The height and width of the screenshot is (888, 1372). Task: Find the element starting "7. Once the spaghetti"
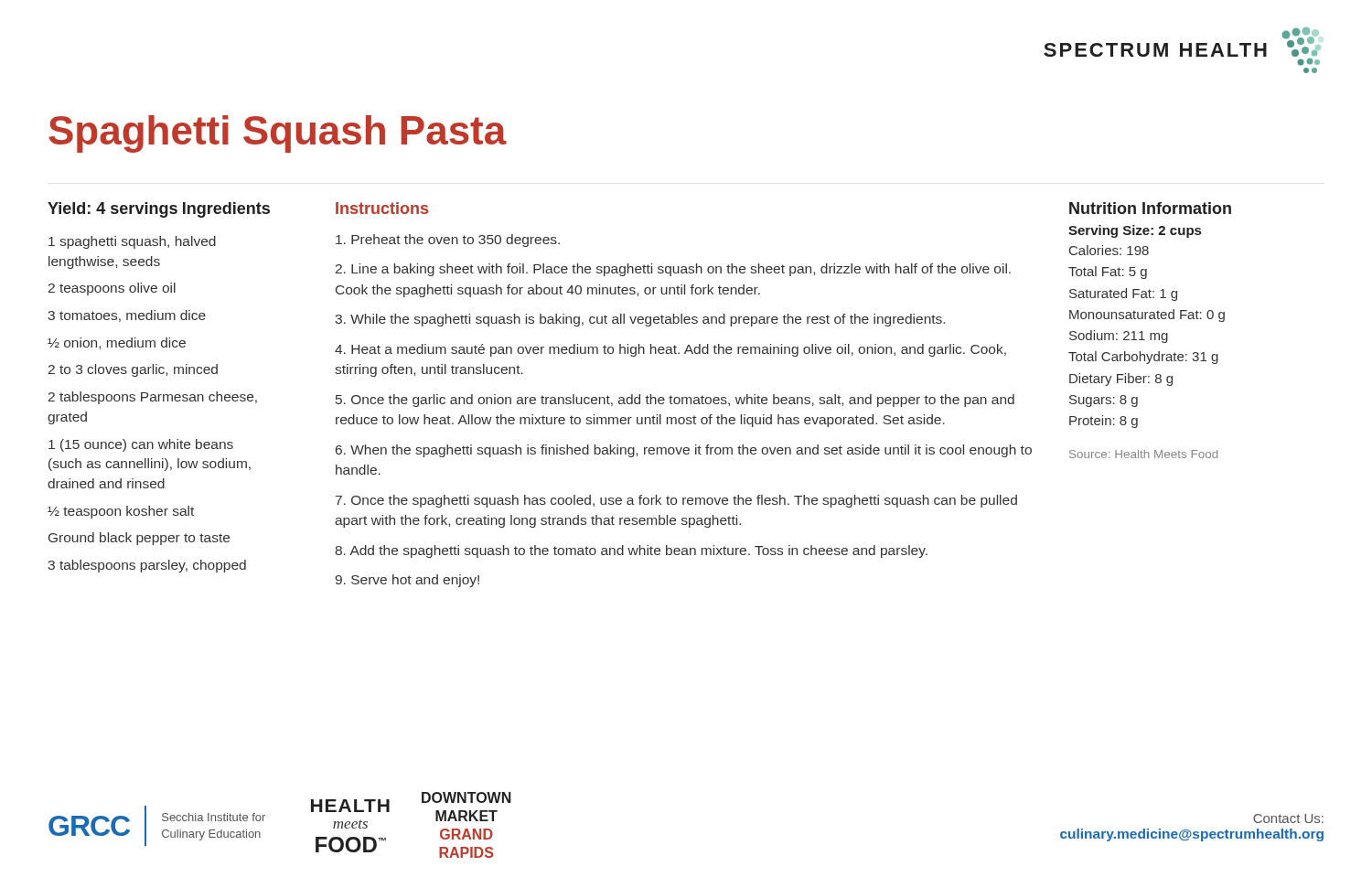[x=676, y=510]
